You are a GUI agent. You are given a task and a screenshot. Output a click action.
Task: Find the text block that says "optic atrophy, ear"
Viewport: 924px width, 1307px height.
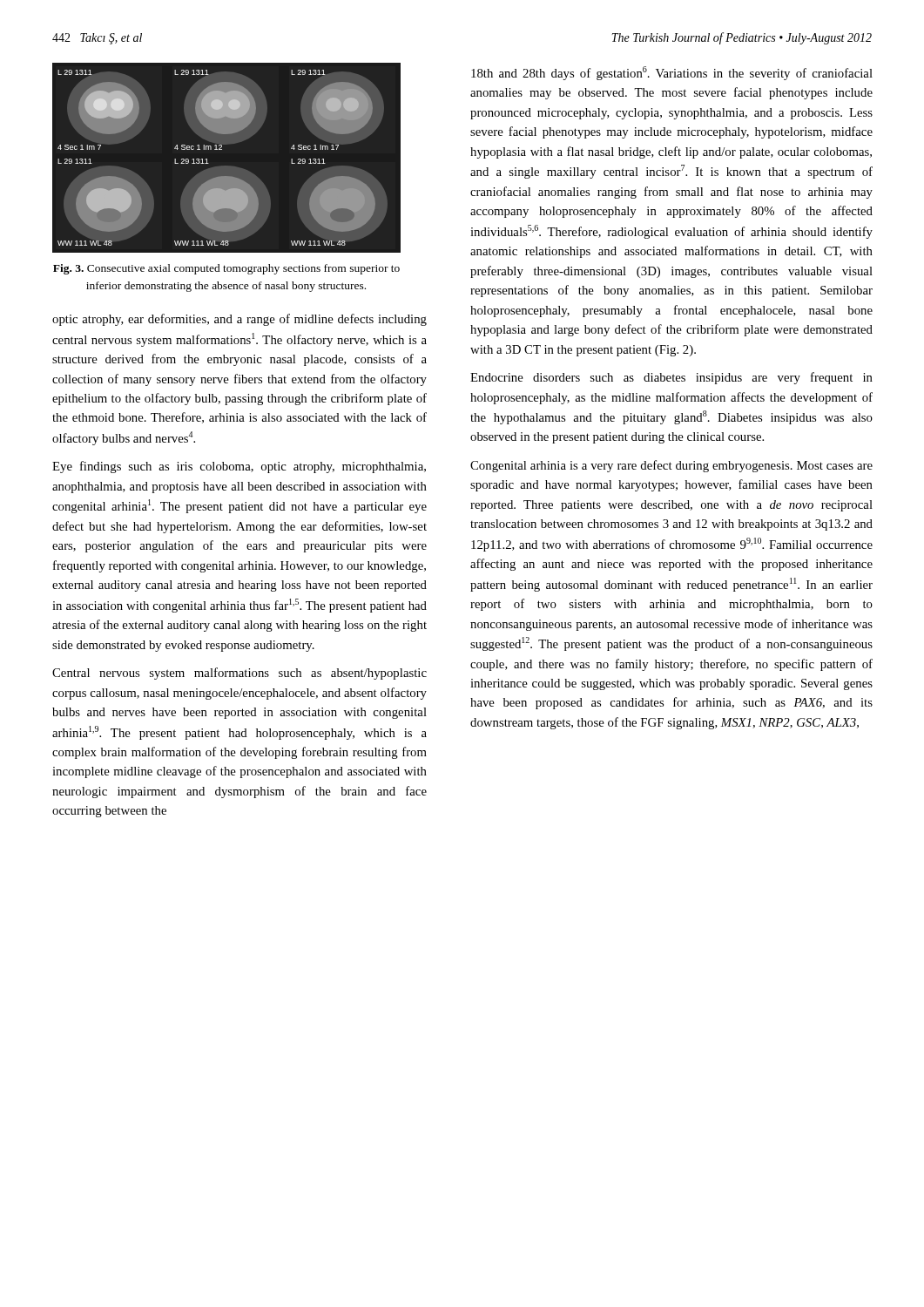[240, 379]
